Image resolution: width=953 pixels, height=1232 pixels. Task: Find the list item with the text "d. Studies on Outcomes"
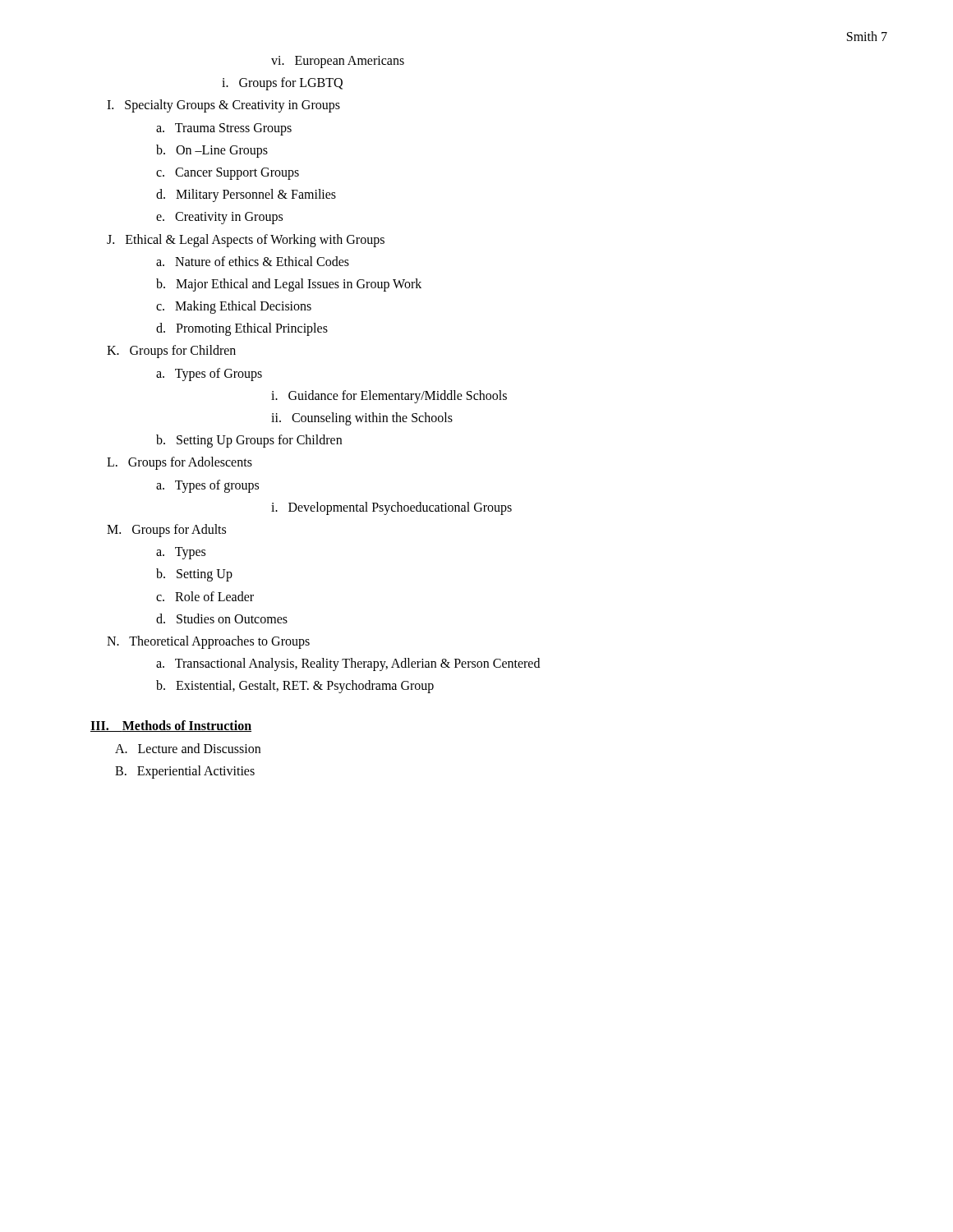coord(222,619)
